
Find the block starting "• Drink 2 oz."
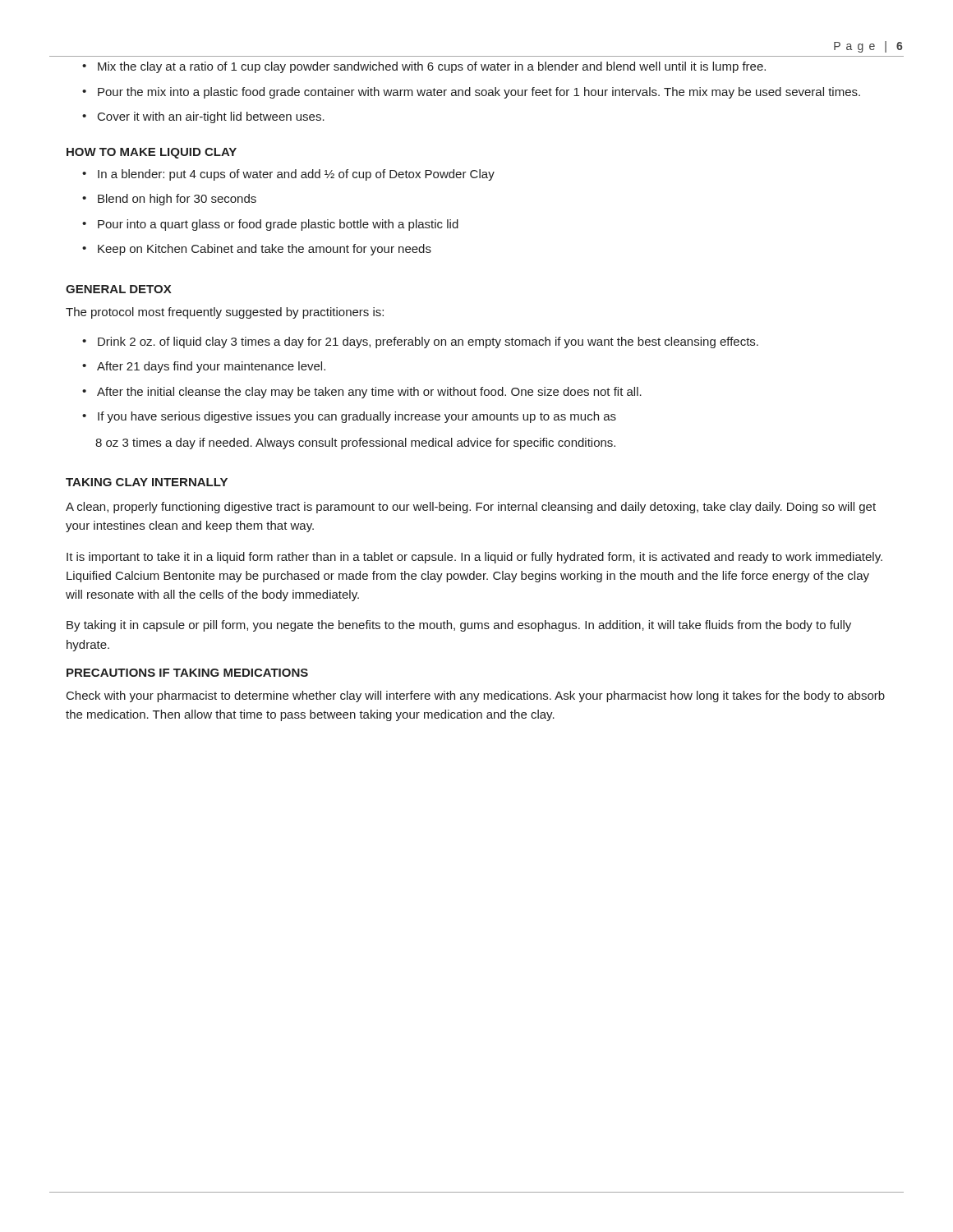485,342
